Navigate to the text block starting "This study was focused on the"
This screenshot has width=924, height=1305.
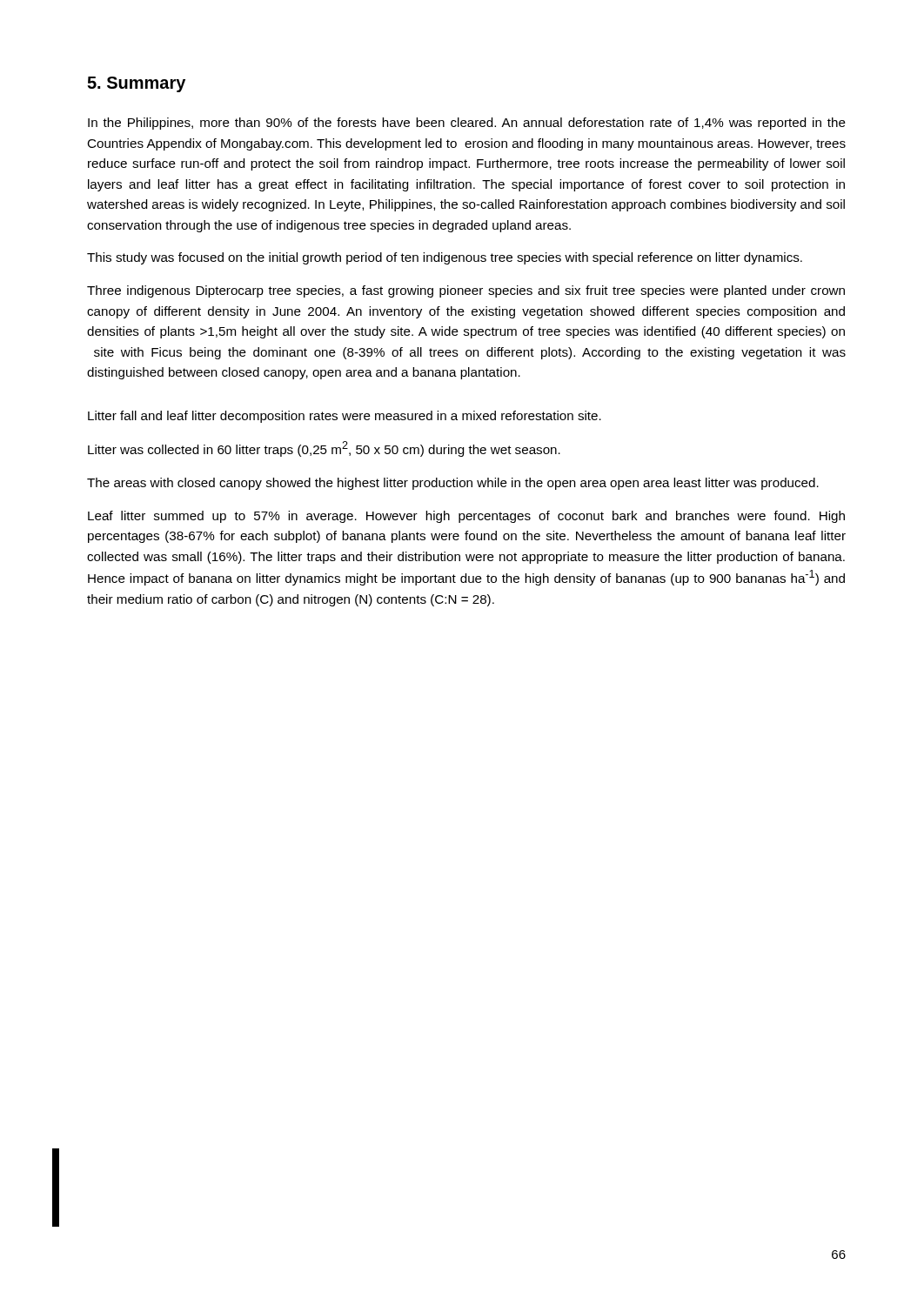pos(445,257)
